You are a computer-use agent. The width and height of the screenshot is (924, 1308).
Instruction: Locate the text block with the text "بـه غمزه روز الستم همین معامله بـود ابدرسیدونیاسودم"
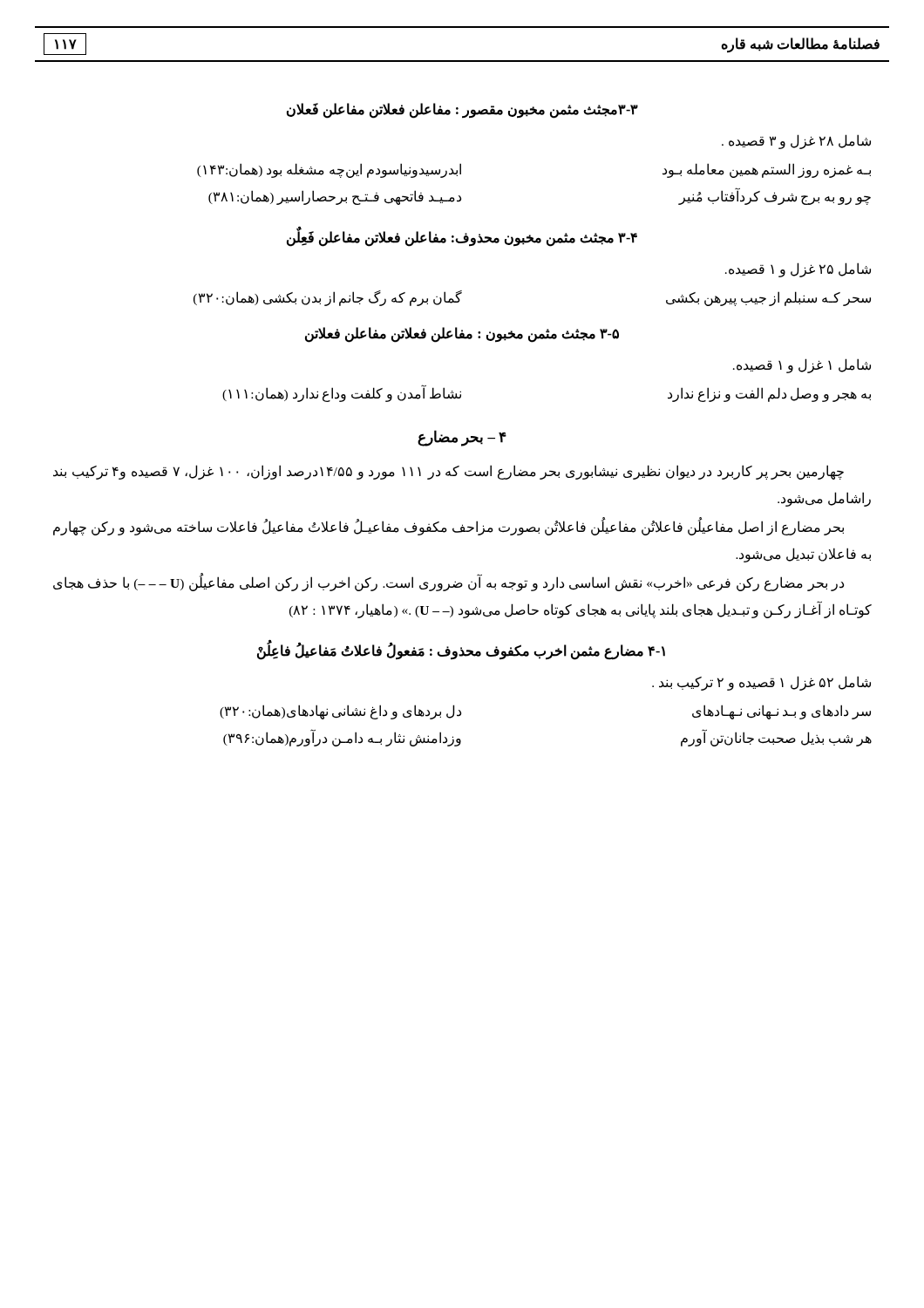coord(462,170)
